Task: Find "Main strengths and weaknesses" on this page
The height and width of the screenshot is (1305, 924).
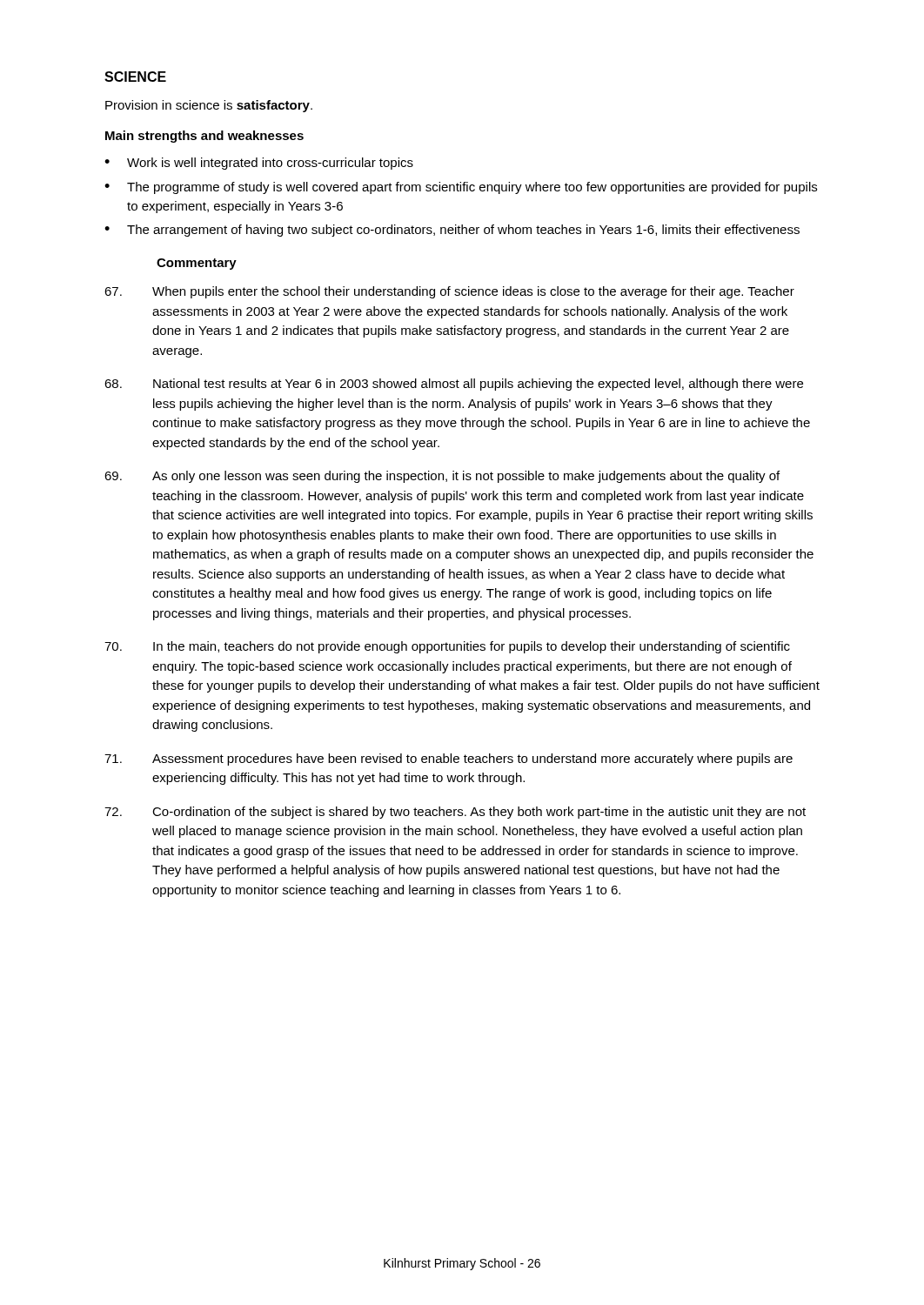Action: pyautogui.click(x=204, y=135)
